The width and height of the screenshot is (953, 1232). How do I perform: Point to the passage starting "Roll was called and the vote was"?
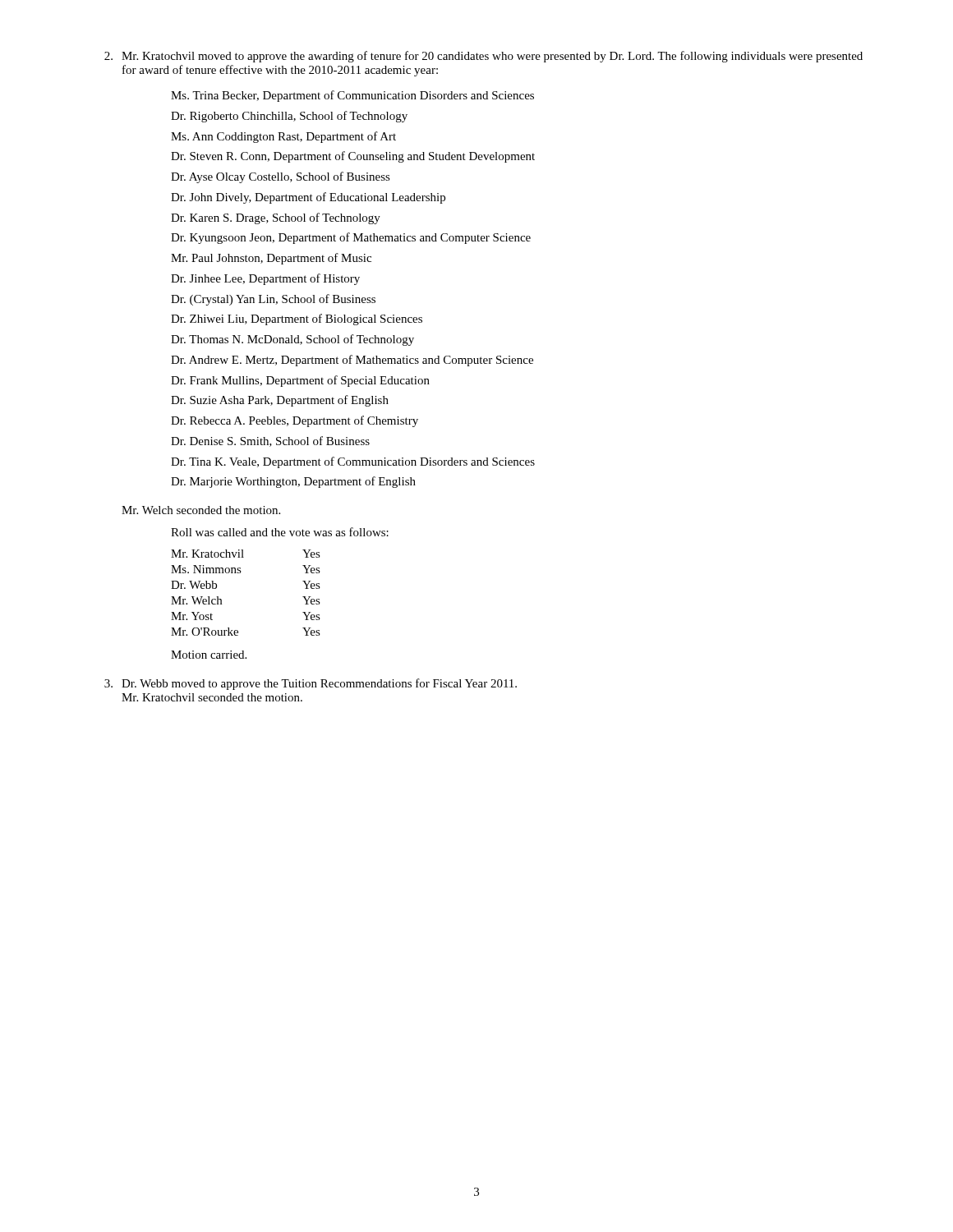coord(280,532)
